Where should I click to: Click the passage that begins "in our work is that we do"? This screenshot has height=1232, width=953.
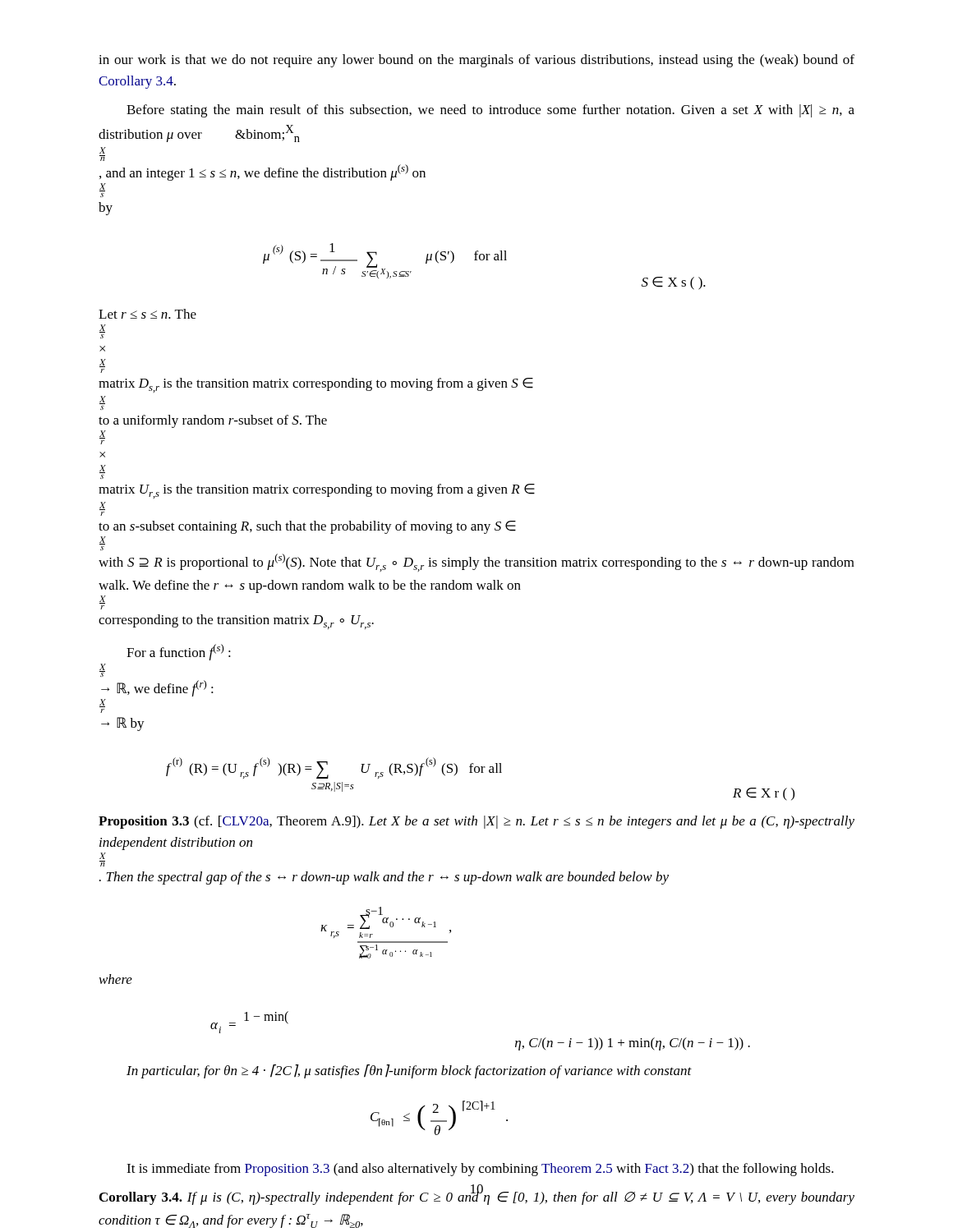476,70
